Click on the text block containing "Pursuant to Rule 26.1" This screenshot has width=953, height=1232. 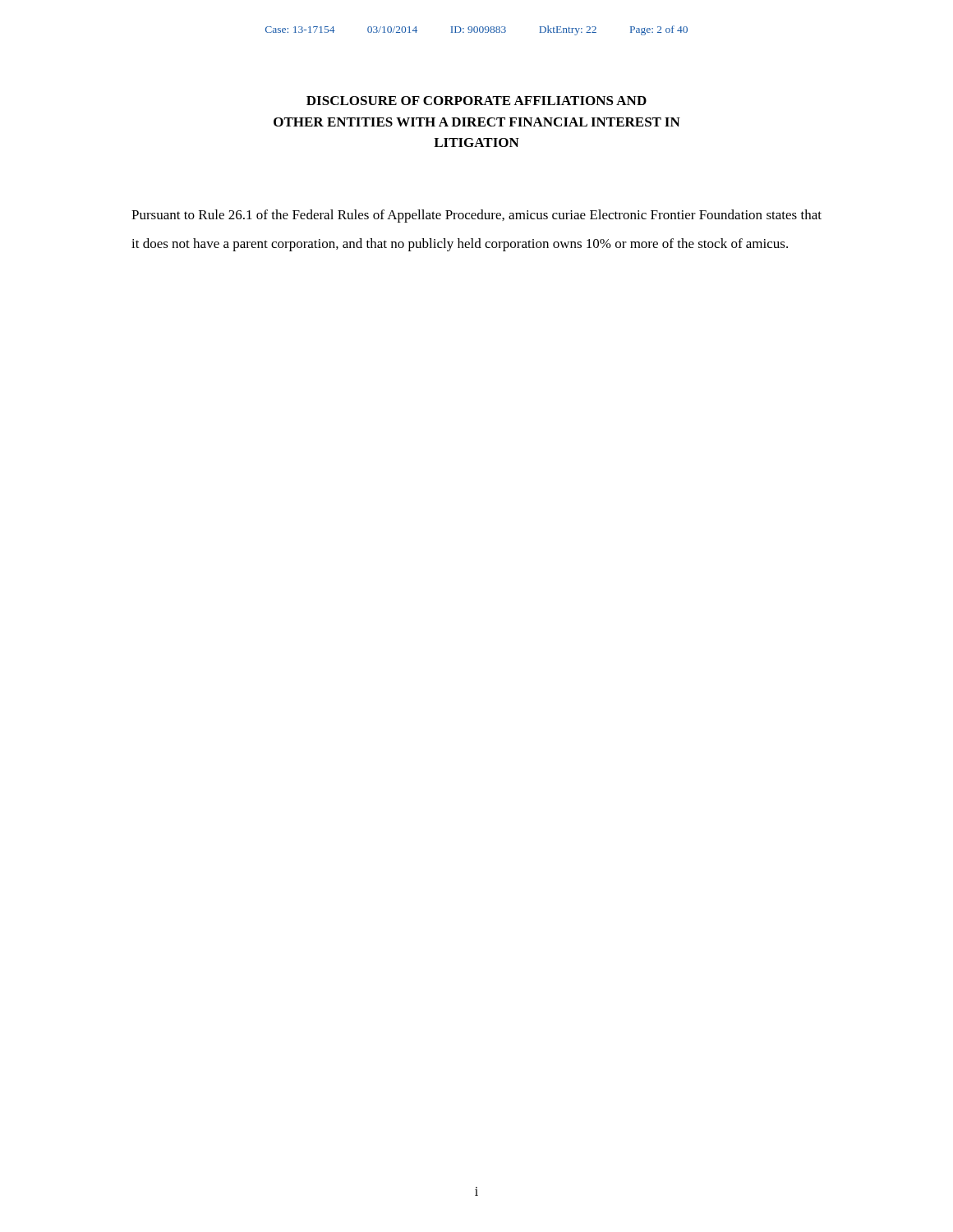coord(476,229)
